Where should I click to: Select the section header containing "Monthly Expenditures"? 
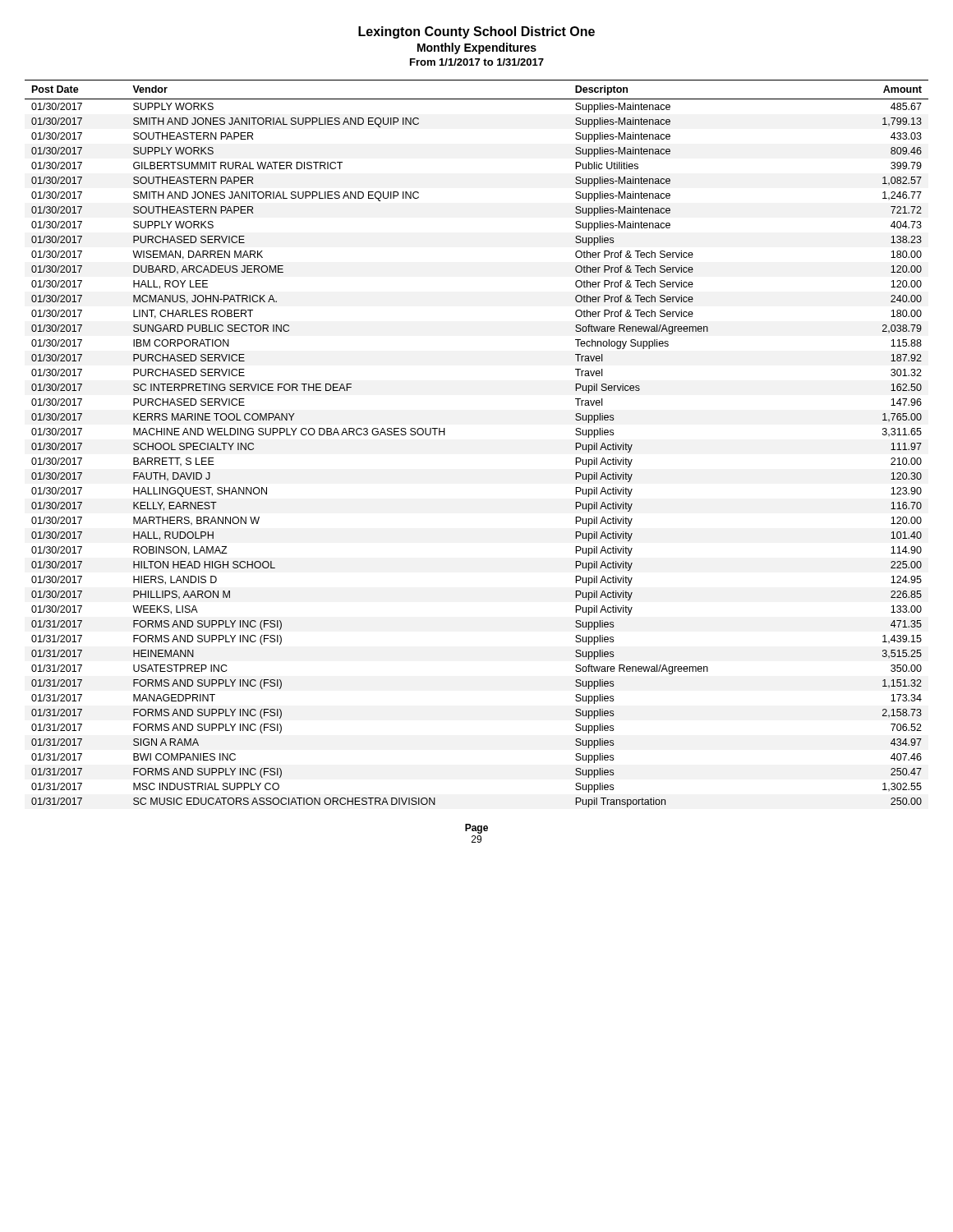[476, 48]
